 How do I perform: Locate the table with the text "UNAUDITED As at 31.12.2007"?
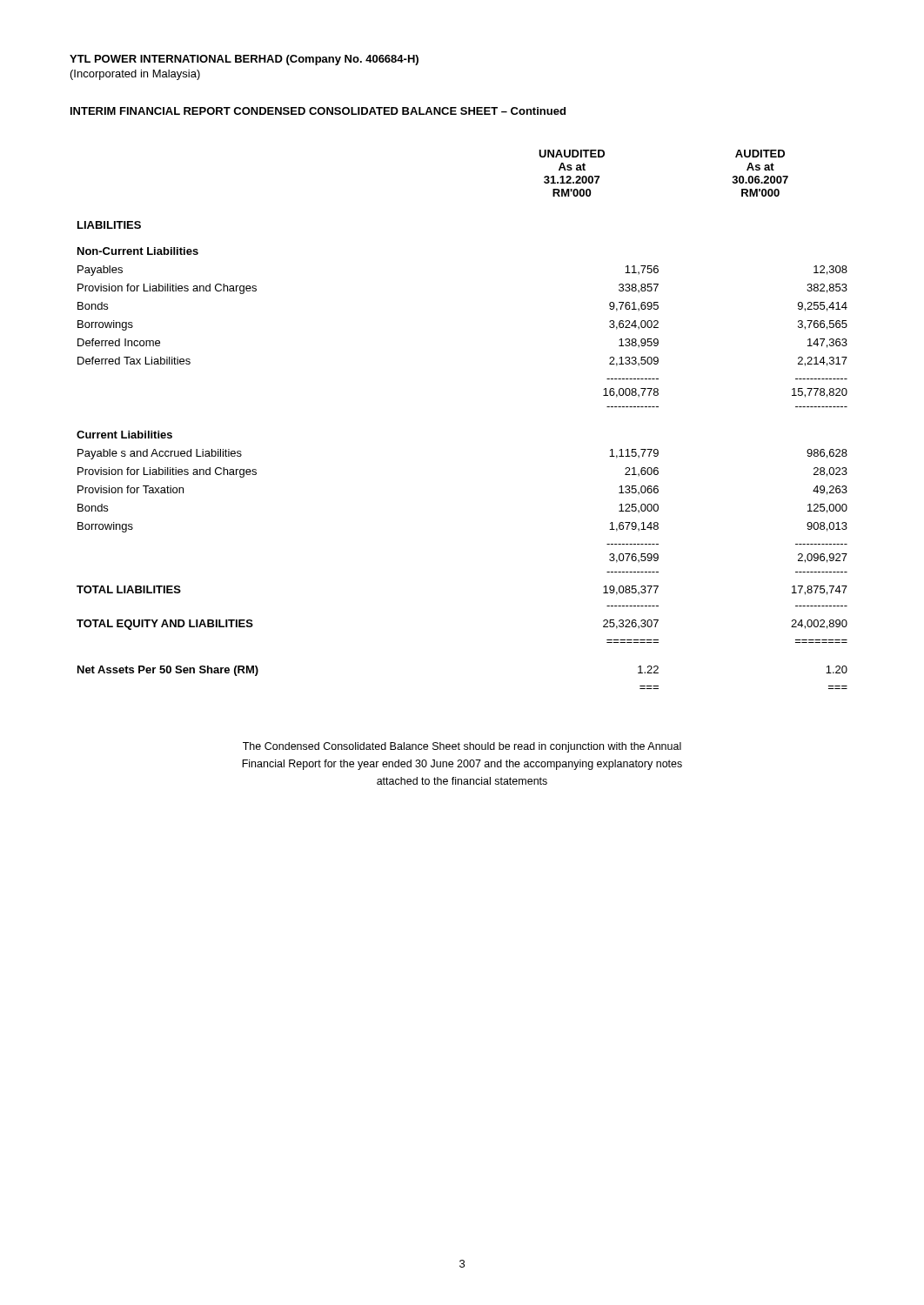point(462,421)
